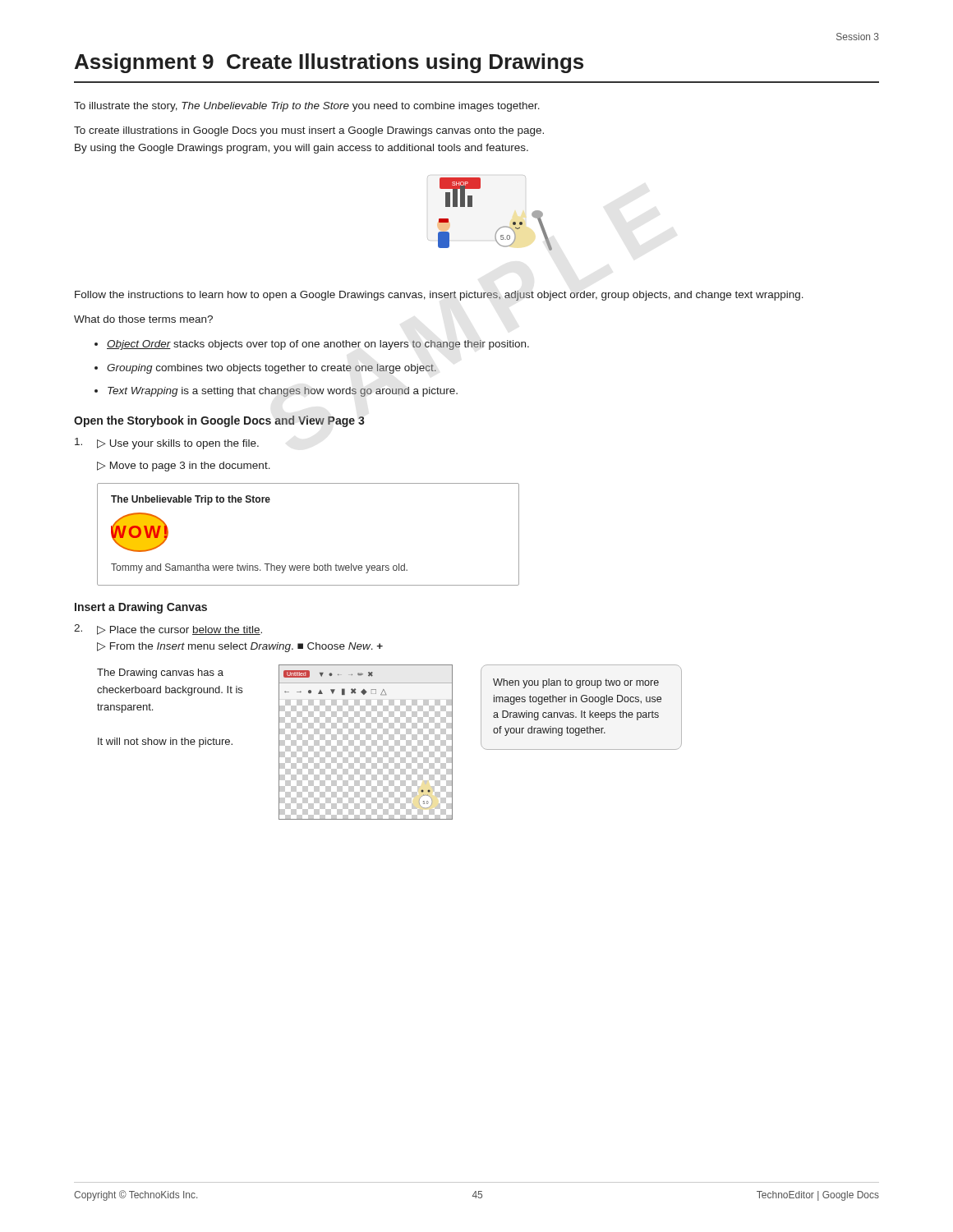Screen dimensions: 1232x953
Task: Locate the region starting "▷ Move to"
Action: [x=184, y=465]
